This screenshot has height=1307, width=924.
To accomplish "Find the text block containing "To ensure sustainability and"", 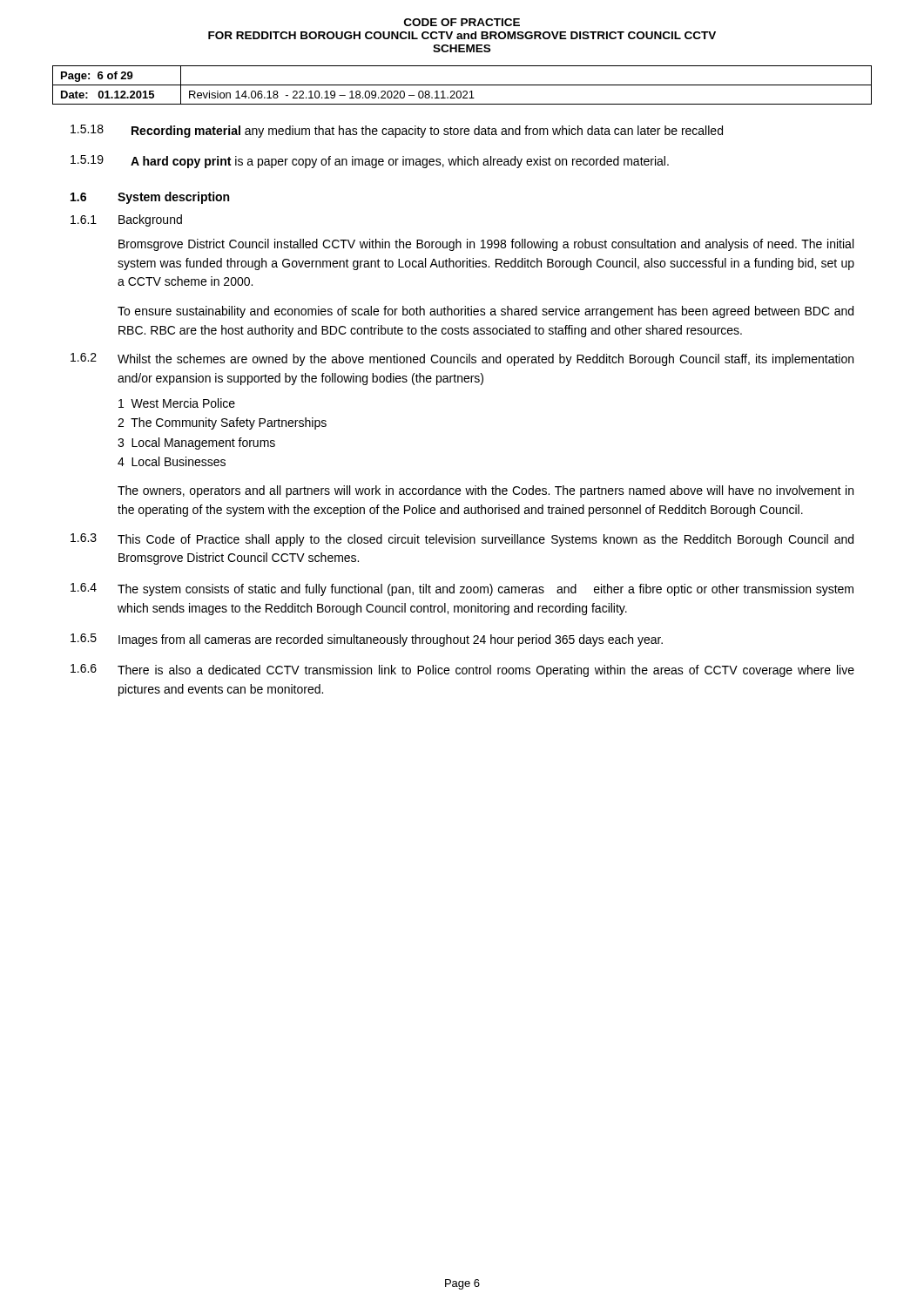I will pyautogui.click(x=486, y=321).
